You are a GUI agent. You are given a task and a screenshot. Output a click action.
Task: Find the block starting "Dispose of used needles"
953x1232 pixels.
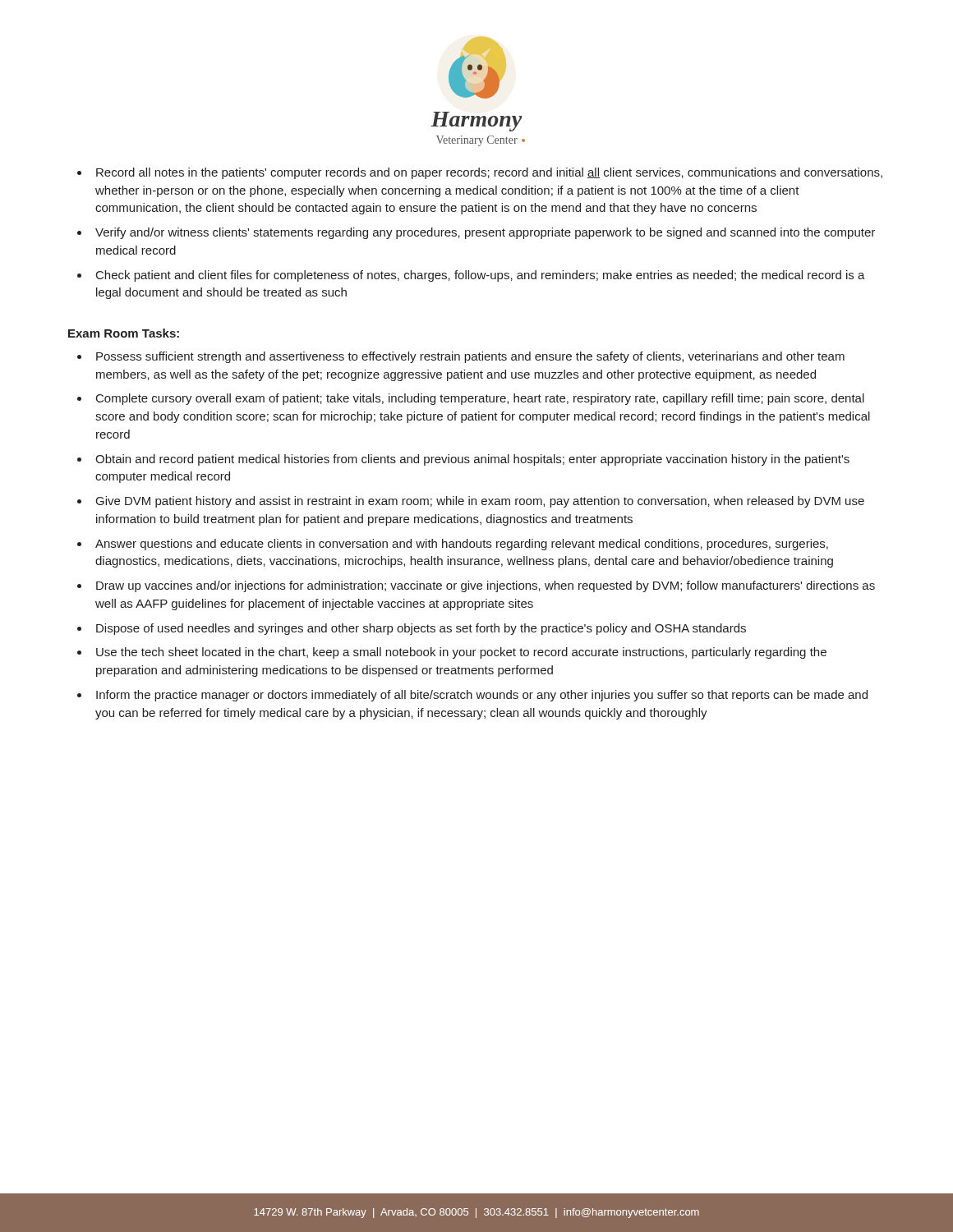[421, 628]
